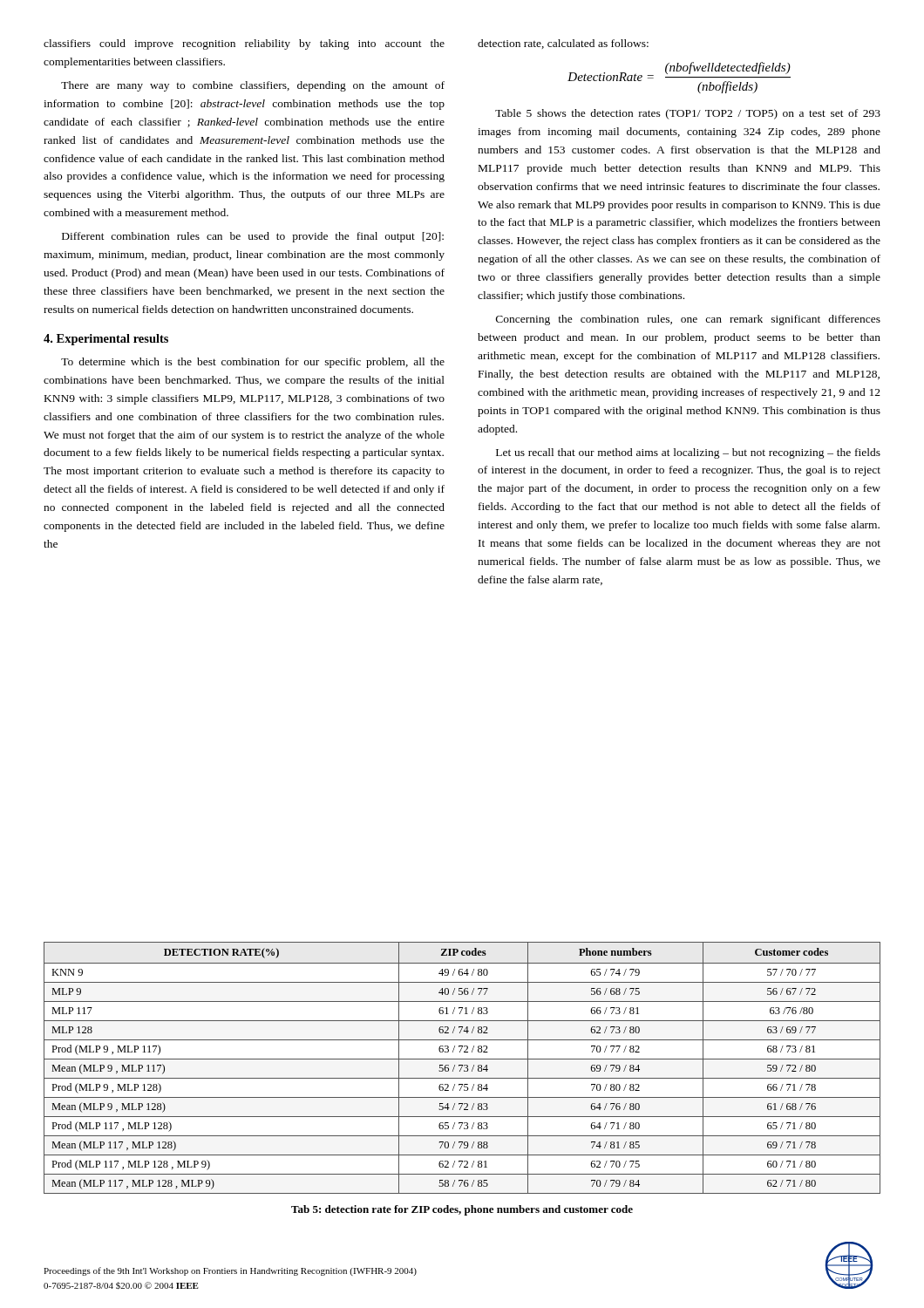Screen dimensions: 1308x924
Task: Find the text block that reads "classifiers could improve recognition"
Action: point(244,177)
